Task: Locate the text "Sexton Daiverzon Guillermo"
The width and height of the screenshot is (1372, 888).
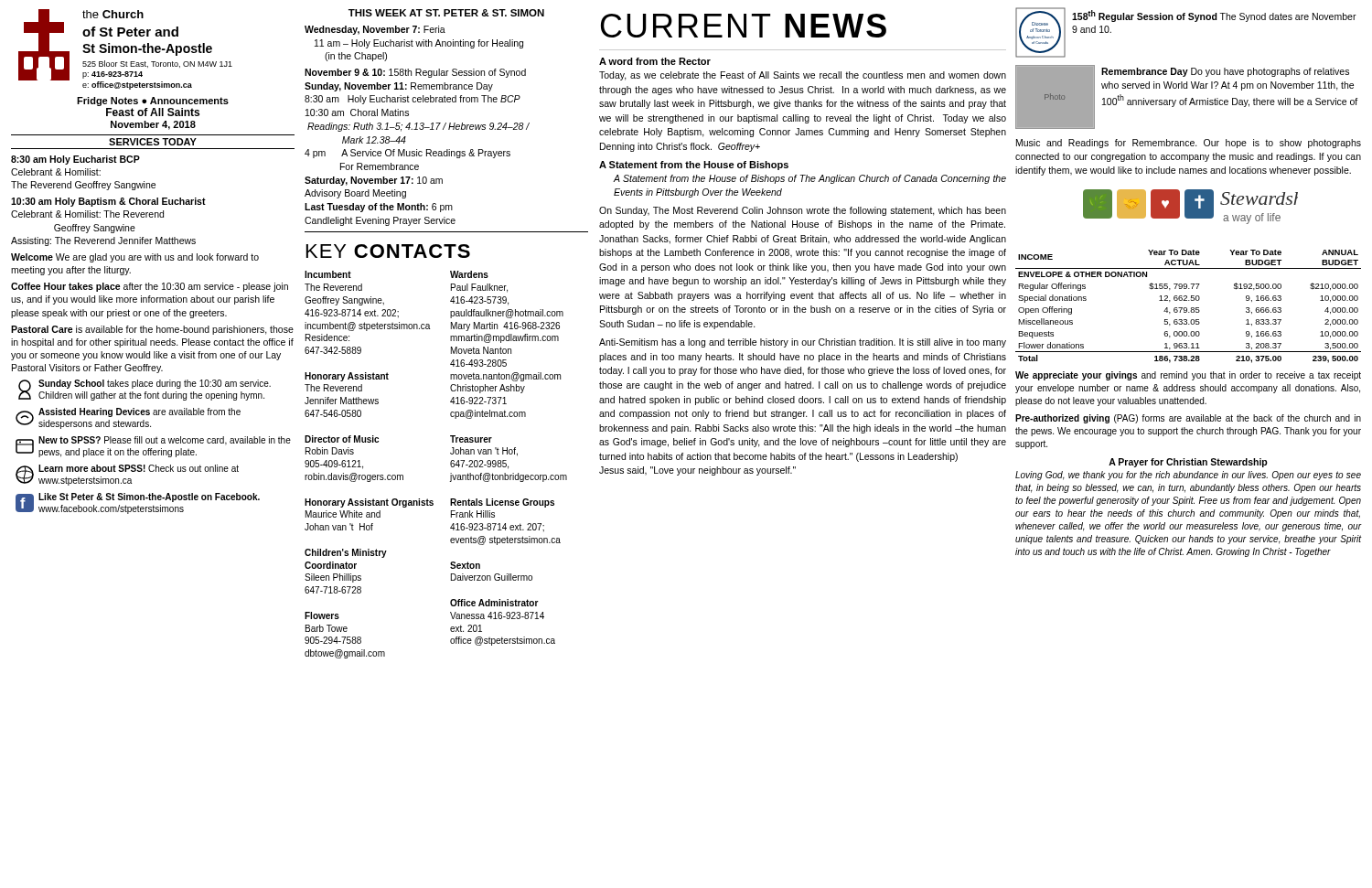Action: pos(519,571)
